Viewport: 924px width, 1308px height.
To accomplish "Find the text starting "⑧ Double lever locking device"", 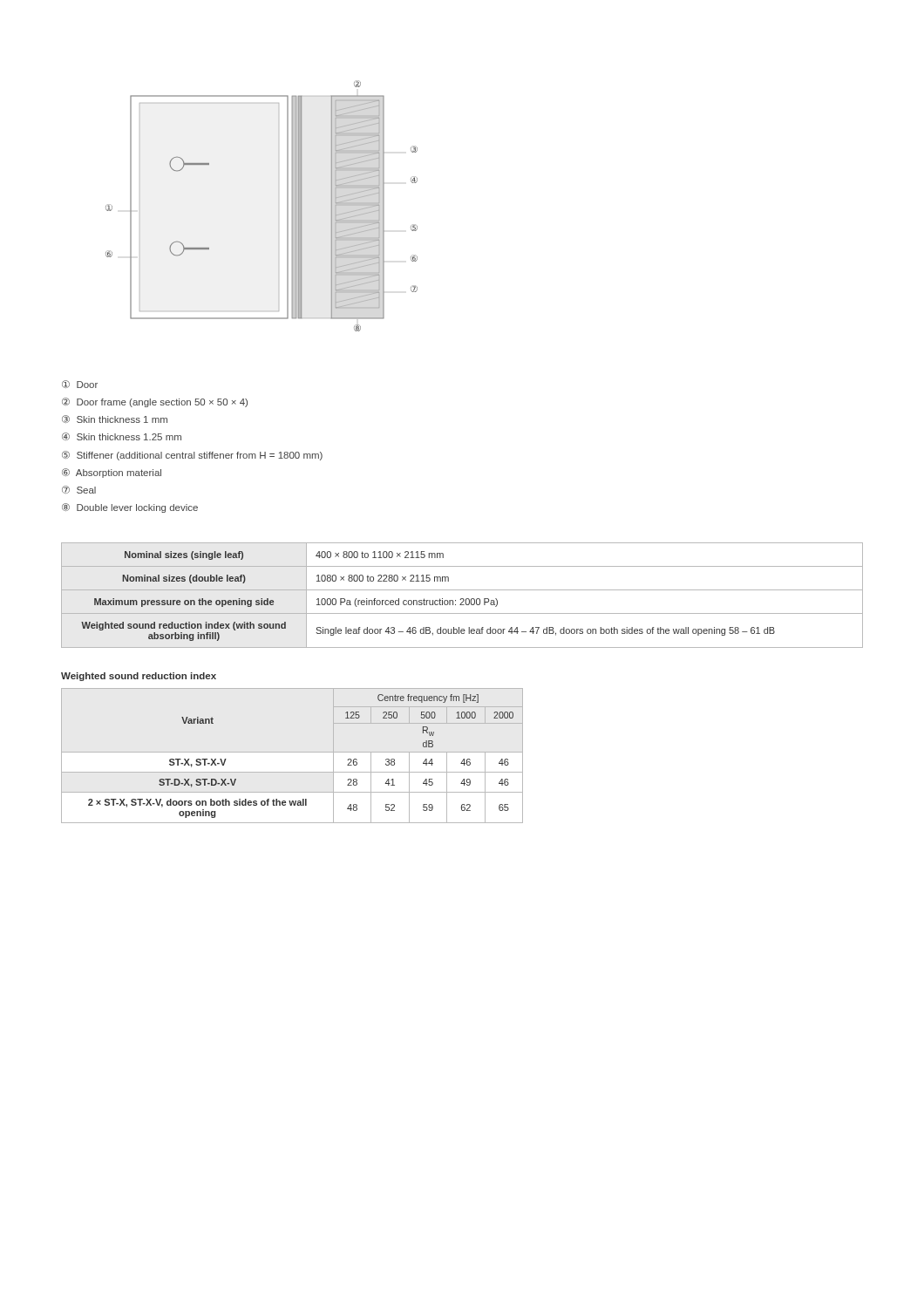I will [x=130, y=507].
